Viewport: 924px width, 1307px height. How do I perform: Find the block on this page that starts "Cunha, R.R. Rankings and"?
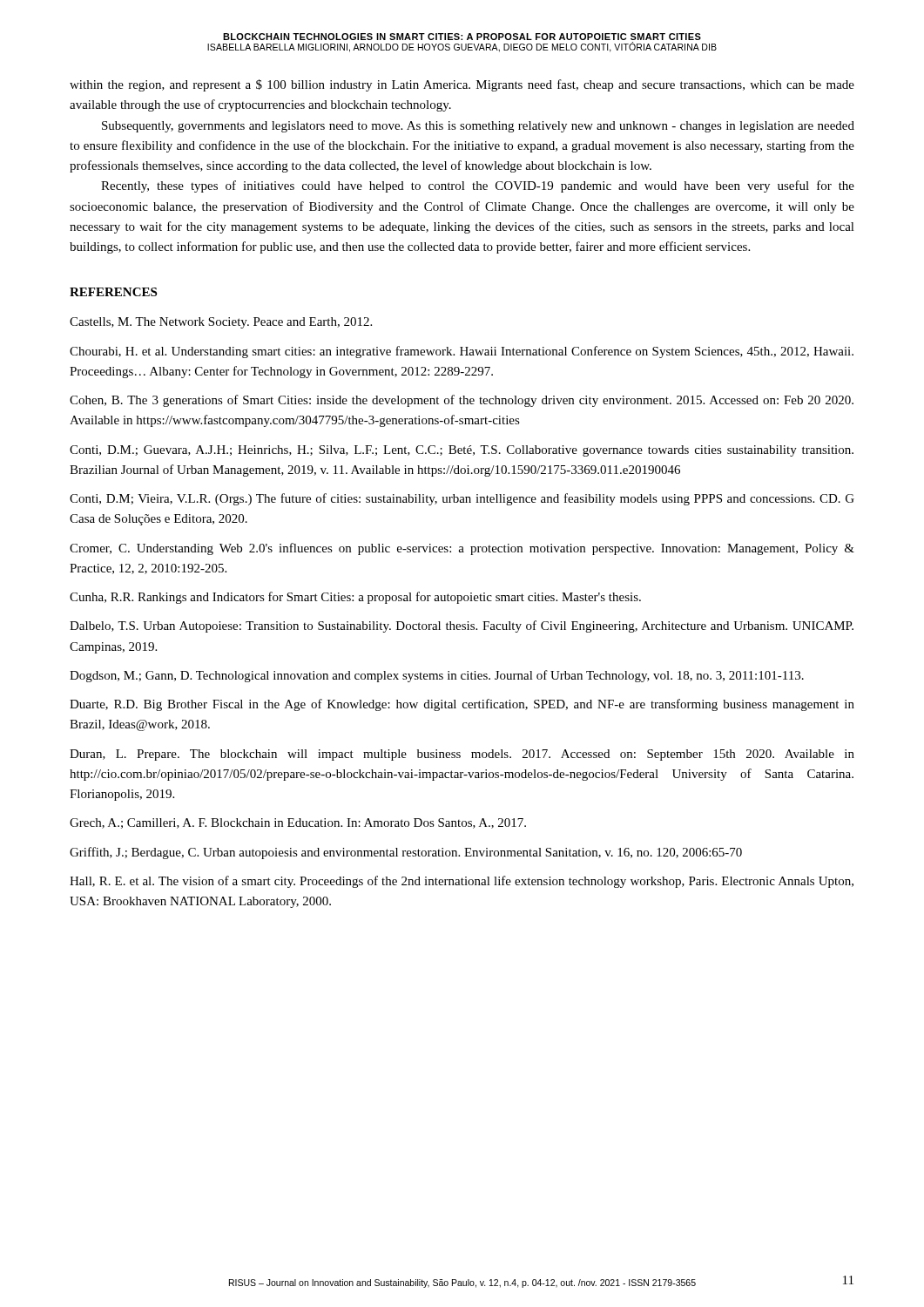click(356, 597)
